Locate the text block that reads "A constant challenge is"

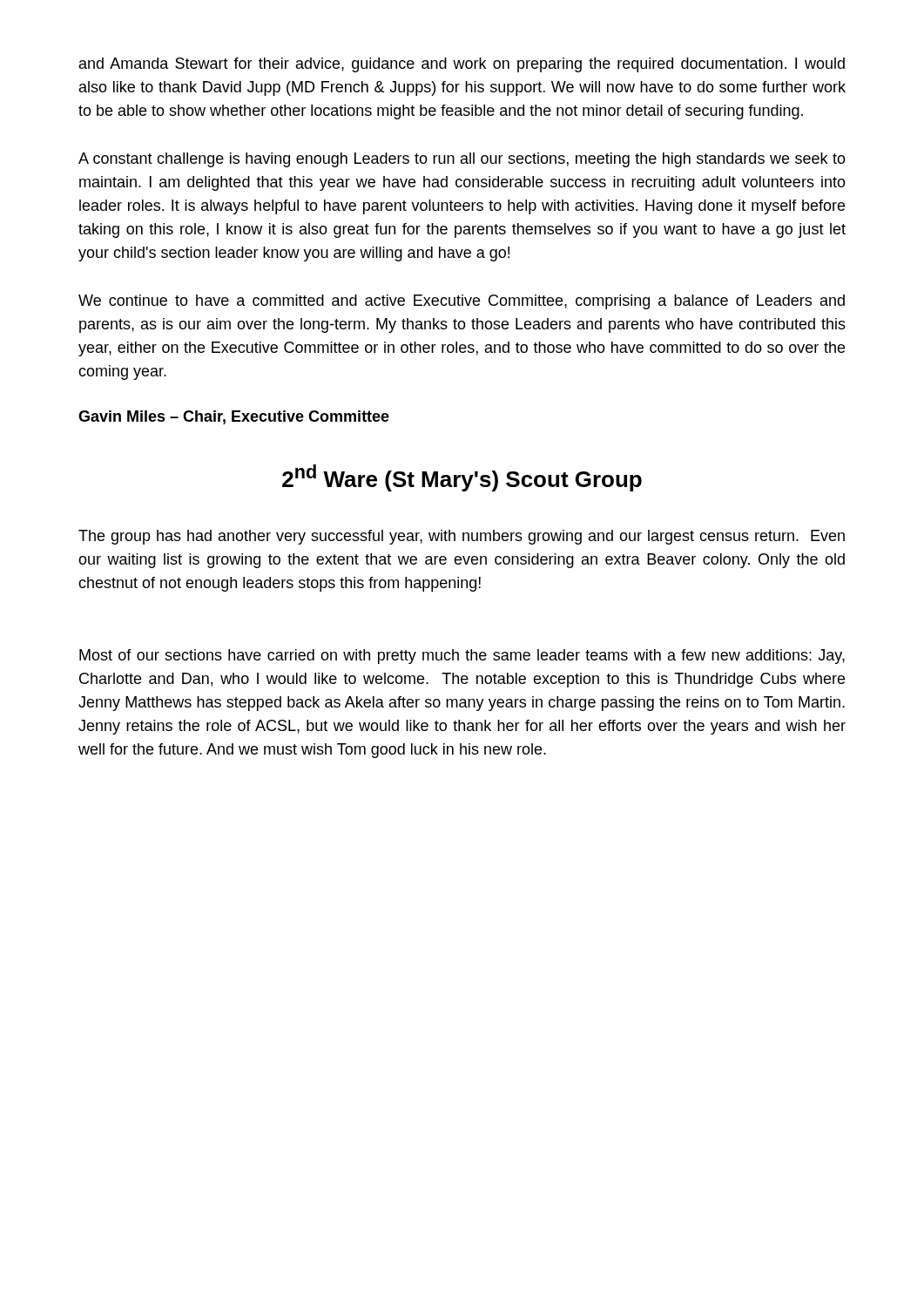[462, 206]
